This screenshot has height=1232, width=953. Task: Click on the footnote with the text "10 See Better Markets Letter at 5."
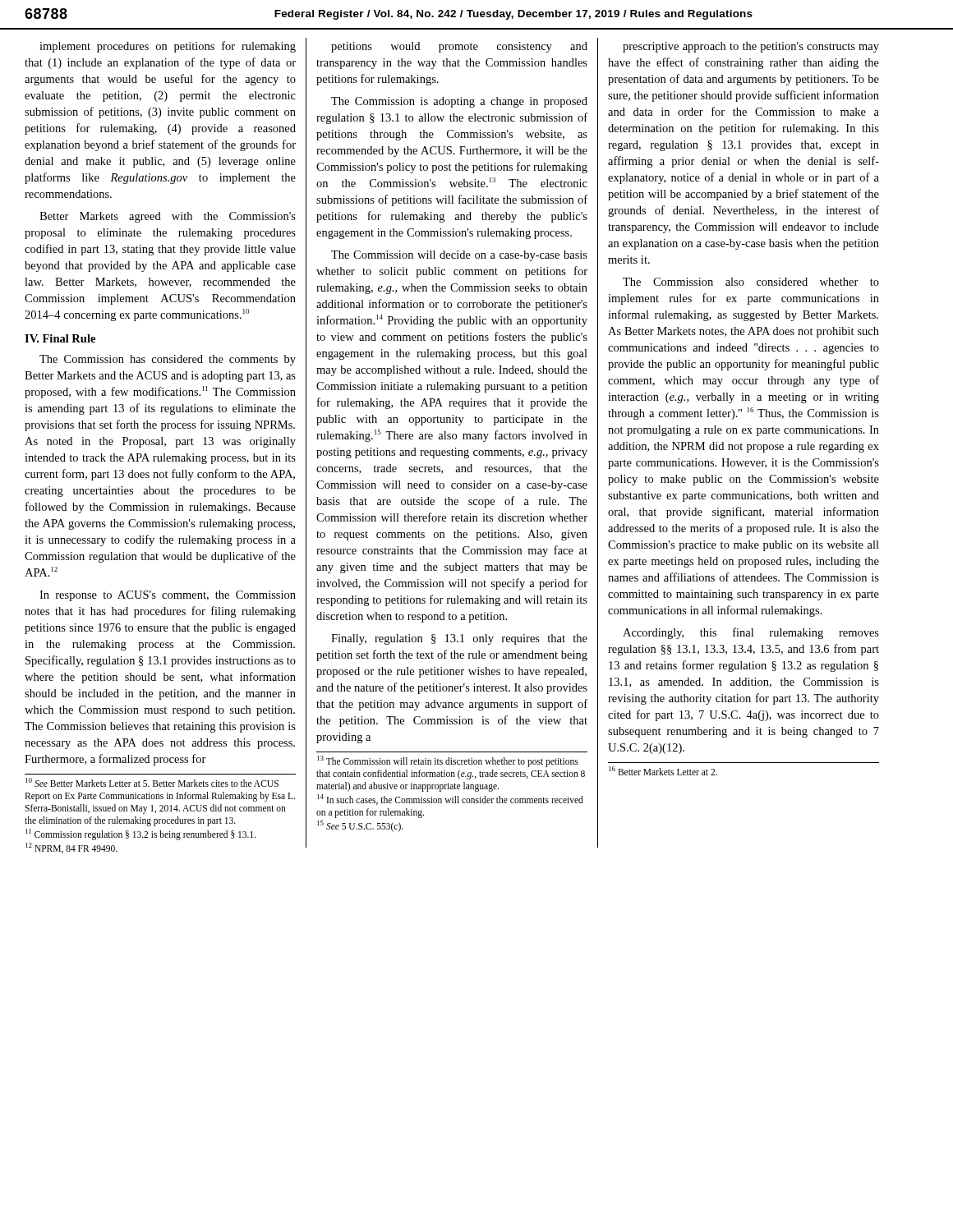click(160, 816)
